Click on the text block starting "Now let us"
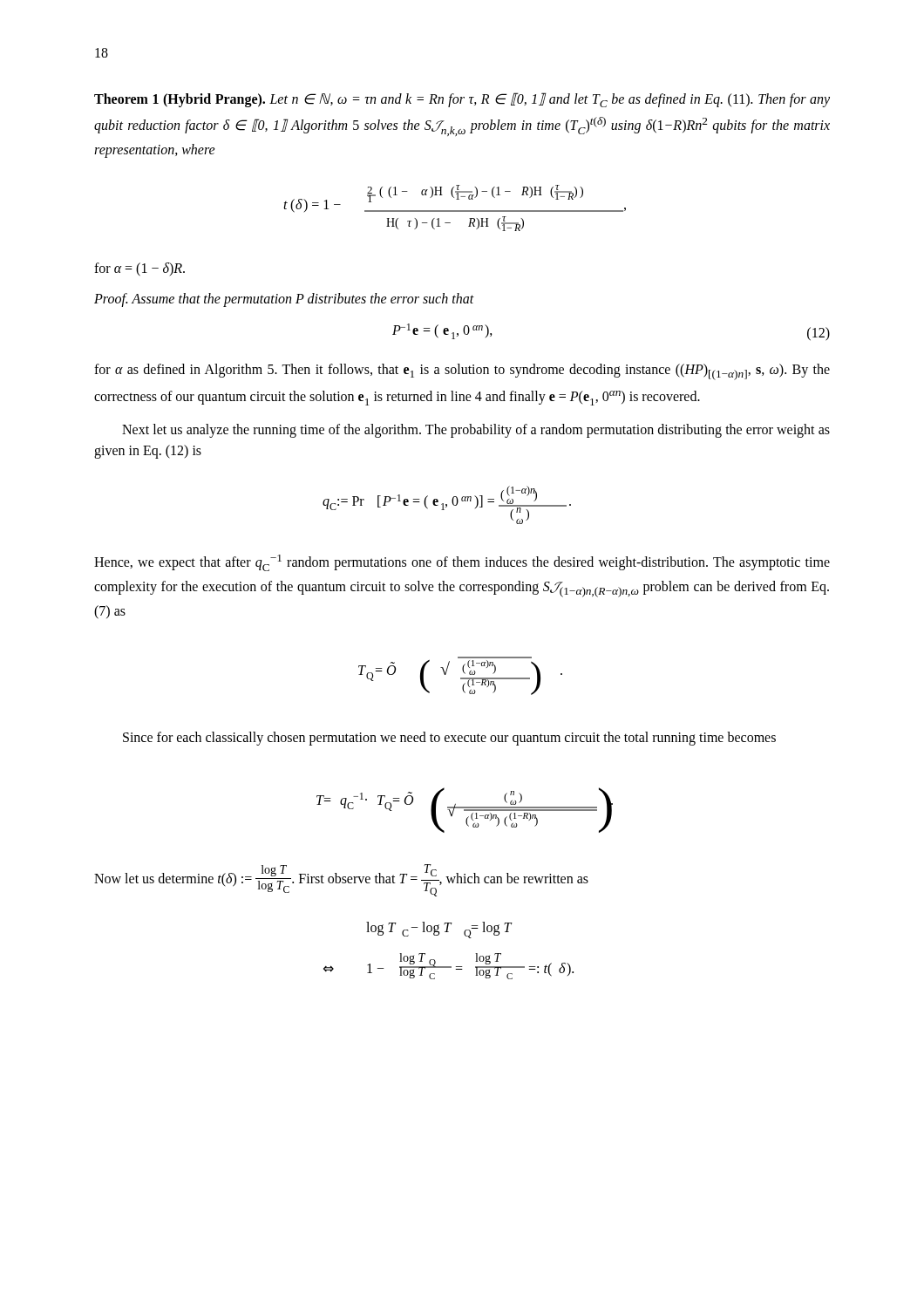This screenshot has height=1308, width=924. (x=341, y=880)
